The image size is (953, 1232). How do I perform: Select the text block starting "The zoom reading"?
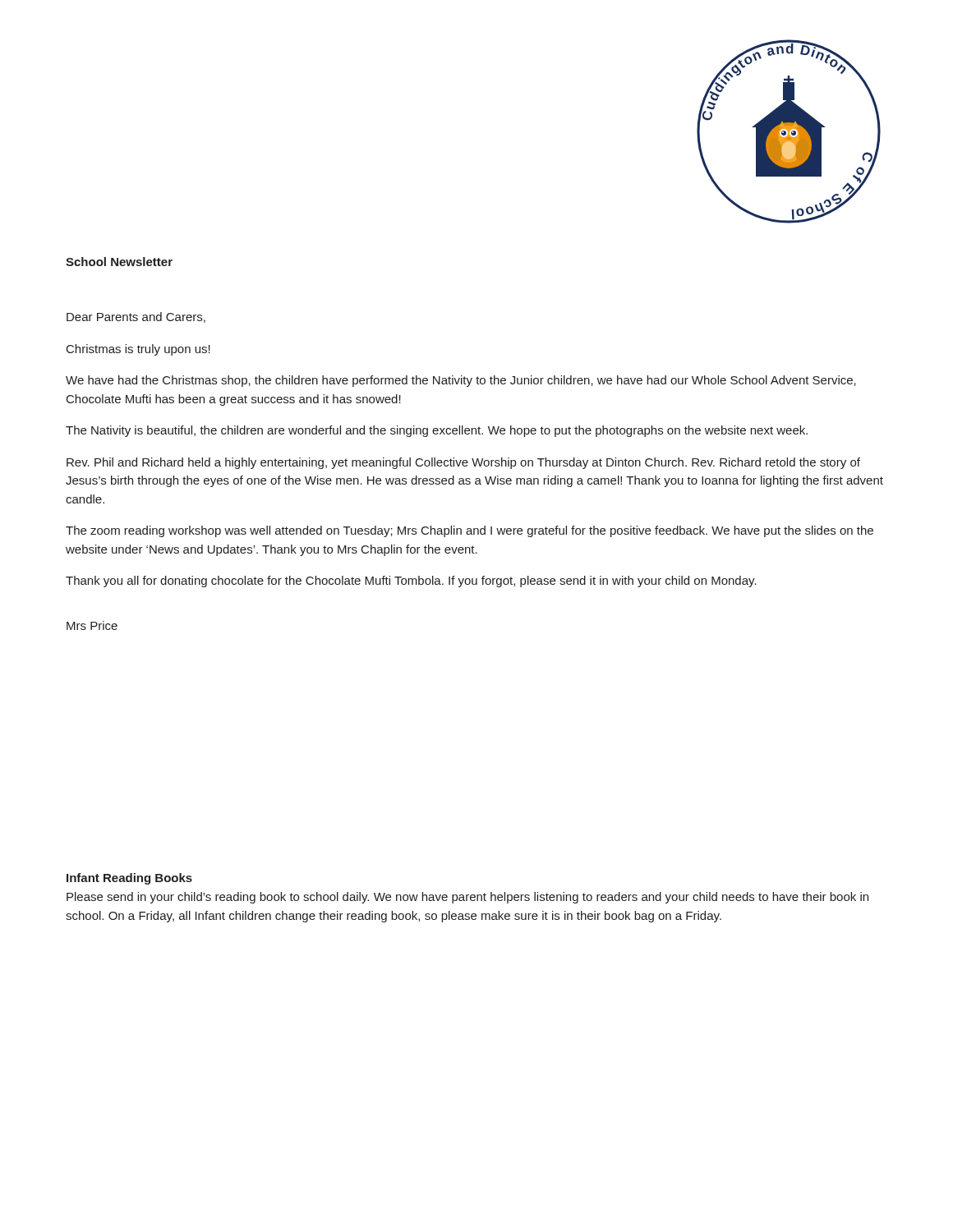(476, 540)
